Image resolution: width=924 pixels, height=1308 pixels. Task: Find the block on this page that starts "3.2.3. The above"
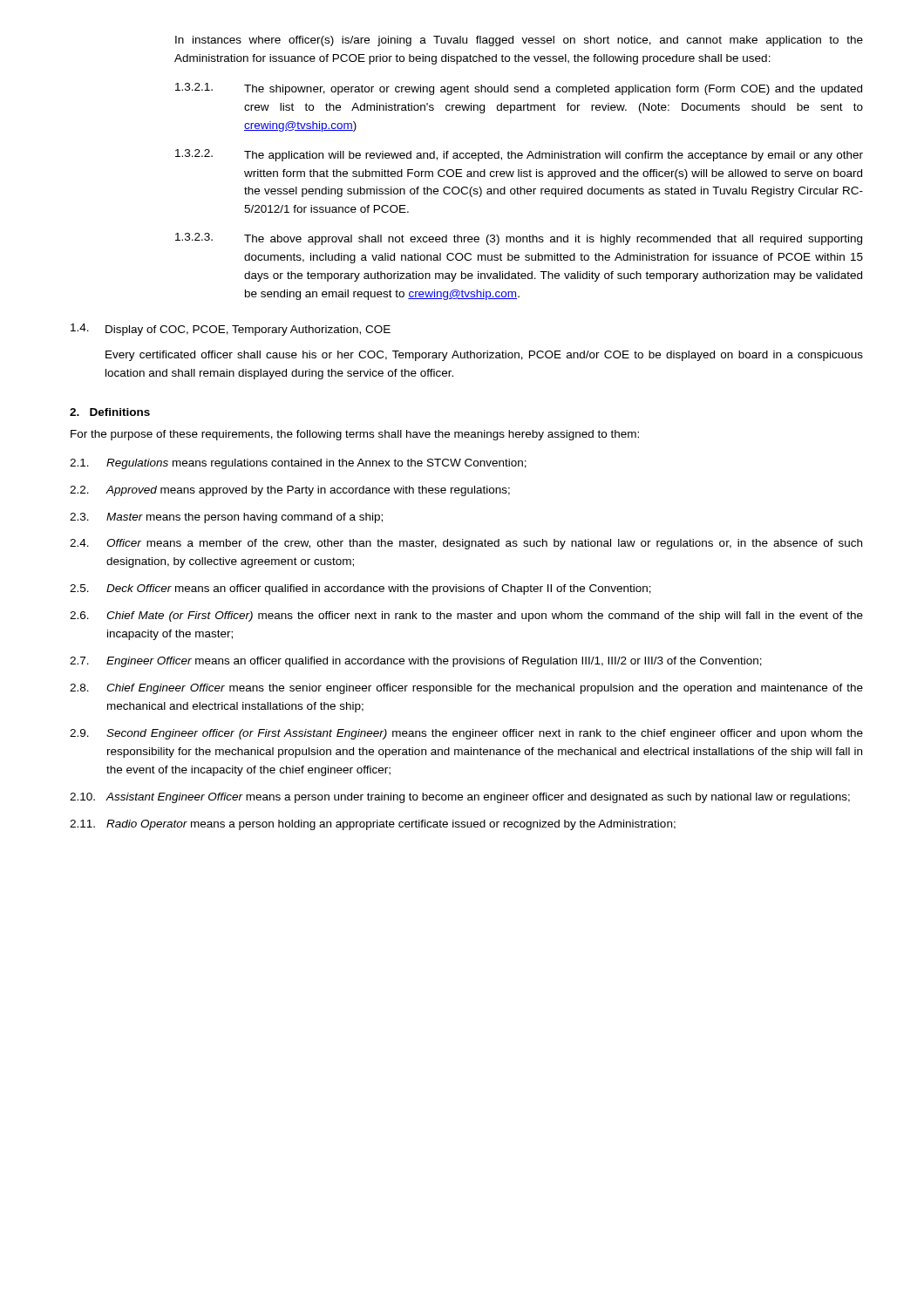coord(519,267)
